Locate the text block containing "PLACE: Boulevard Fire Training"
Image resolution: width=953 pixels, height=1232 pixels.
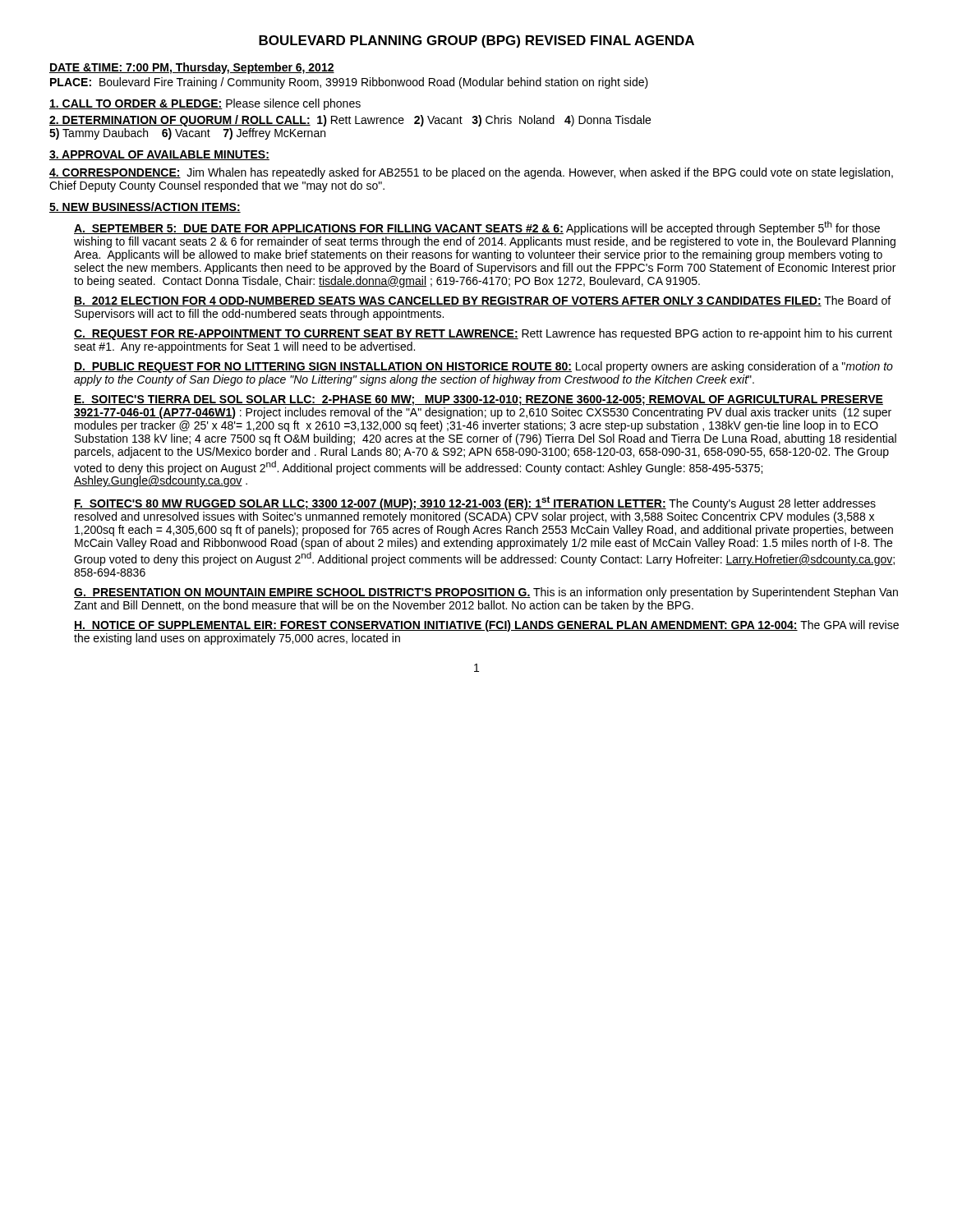(x=349, y=82)
